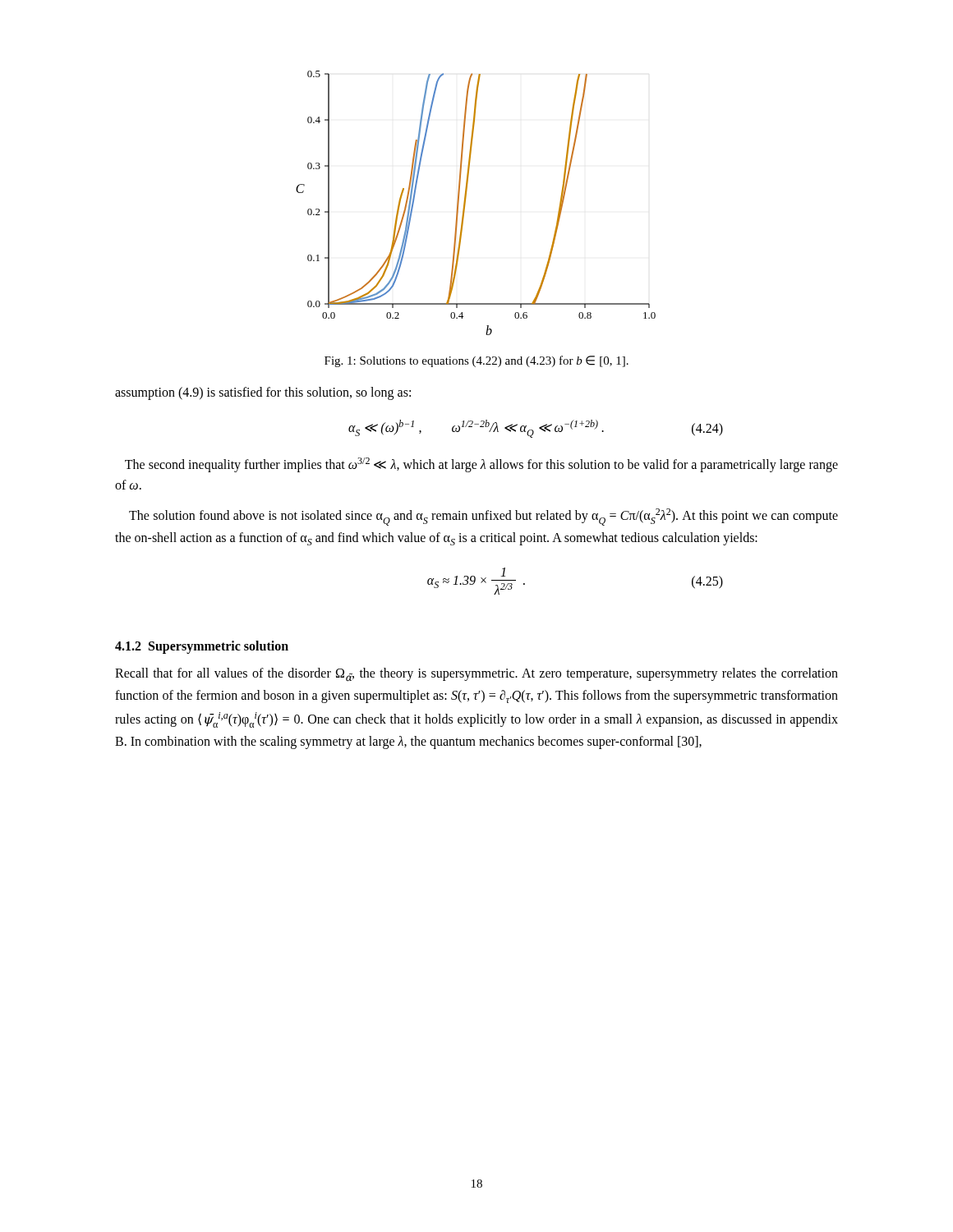This screenshot has height=1232, width=953.
Task: Find the text block starting "Recall that for all"
Action: [476, 707]
